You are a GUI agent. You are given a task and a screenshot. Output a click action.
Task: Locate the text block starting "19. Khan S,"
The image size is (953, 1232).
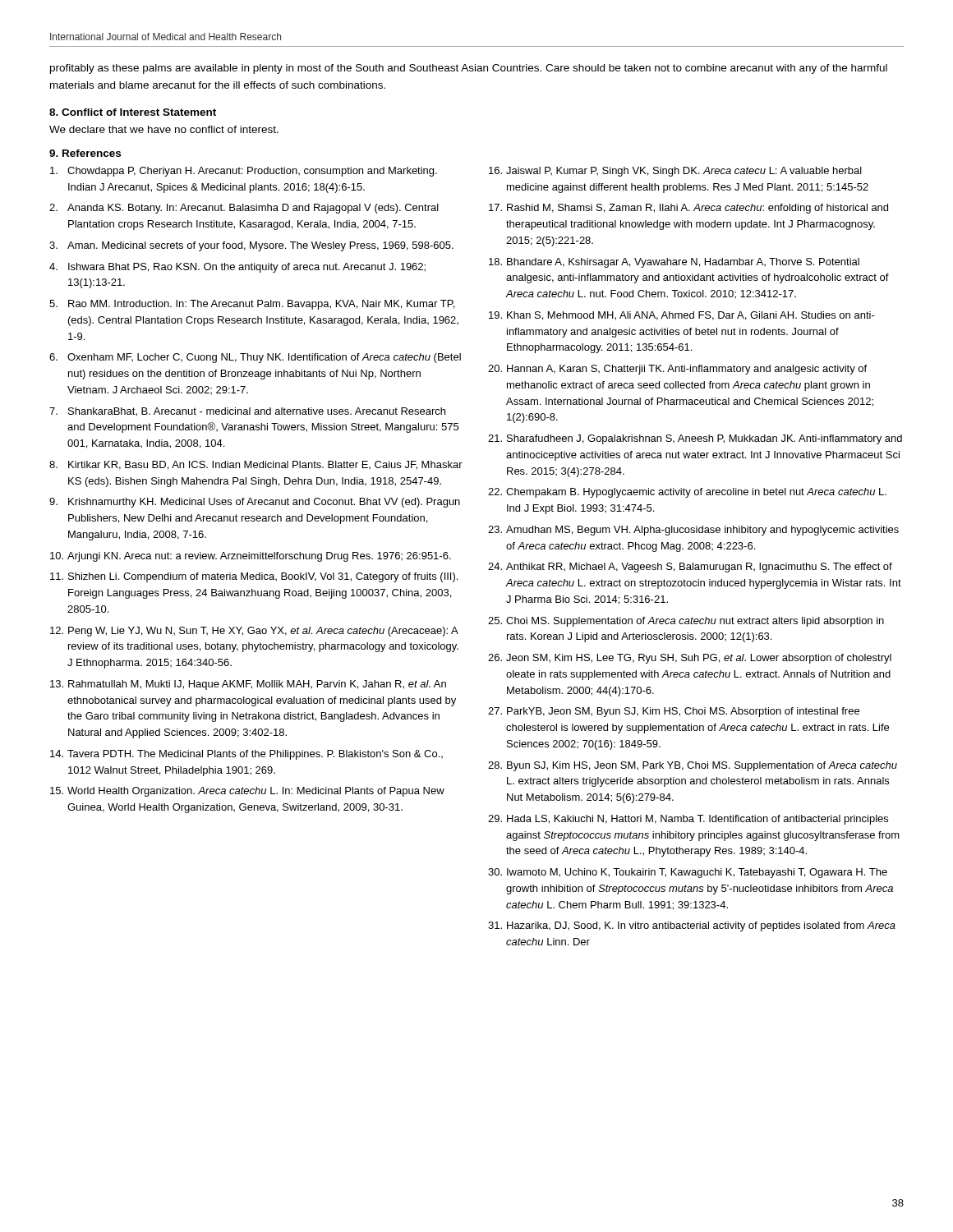pos(696,331)
